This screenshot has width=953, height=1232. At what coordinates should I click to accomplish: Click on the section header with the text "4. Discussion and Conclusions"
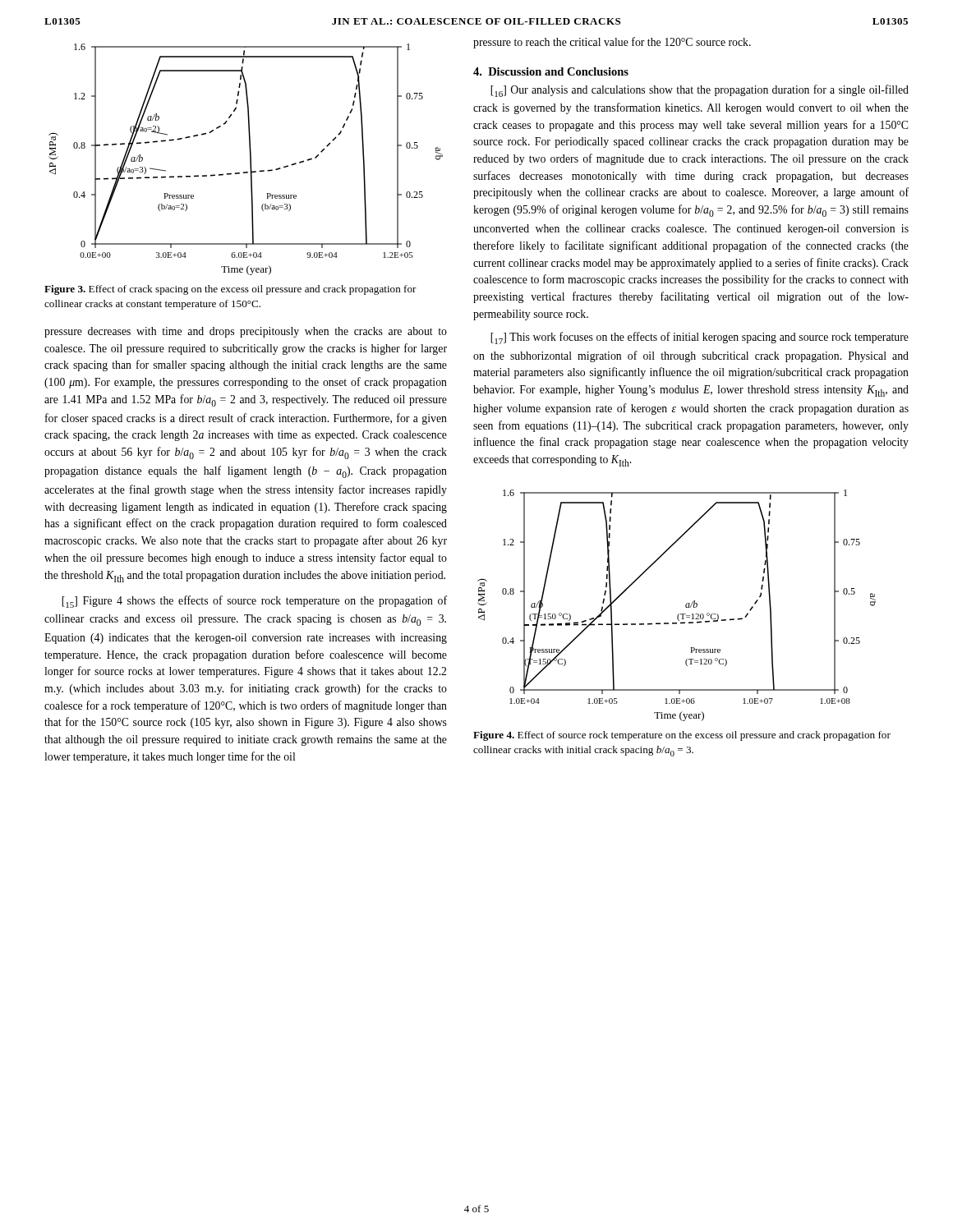(x=551, y=71)
